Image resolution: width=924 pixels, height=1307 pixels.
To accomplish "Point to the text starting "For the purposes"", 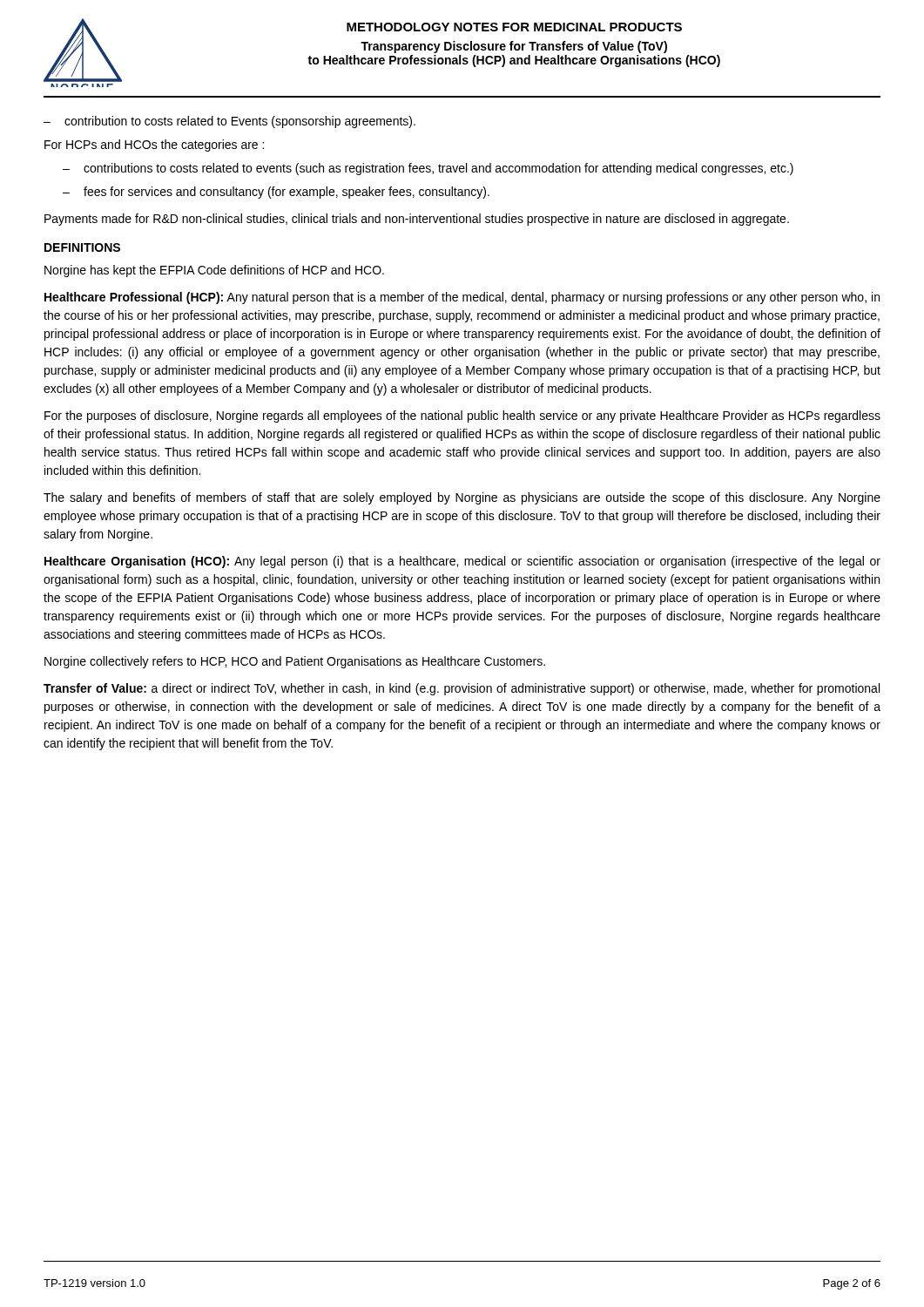I will coord(462,443).
